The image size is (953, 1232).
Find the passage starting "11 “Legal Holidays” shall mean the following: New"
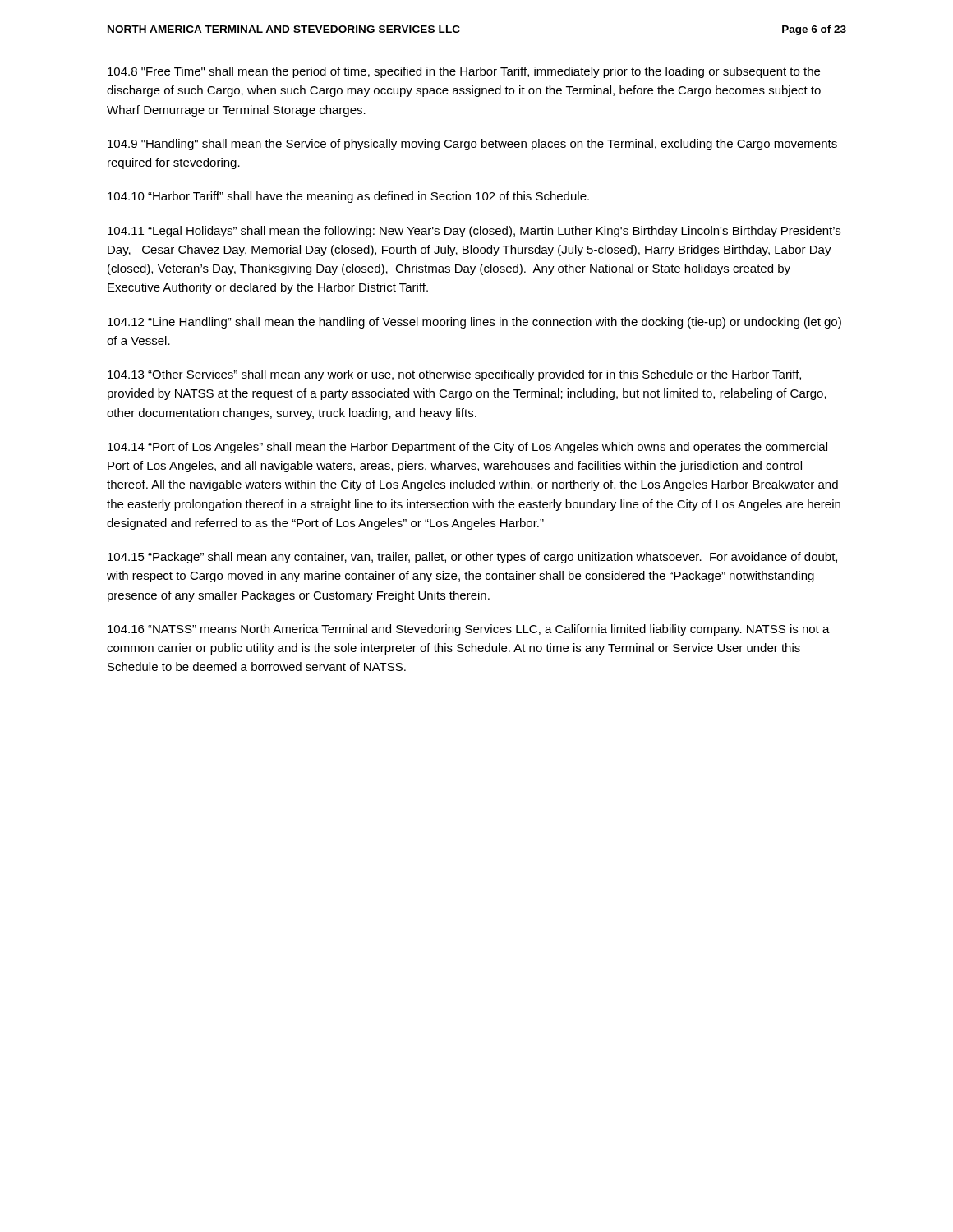(x=474, y=259)
